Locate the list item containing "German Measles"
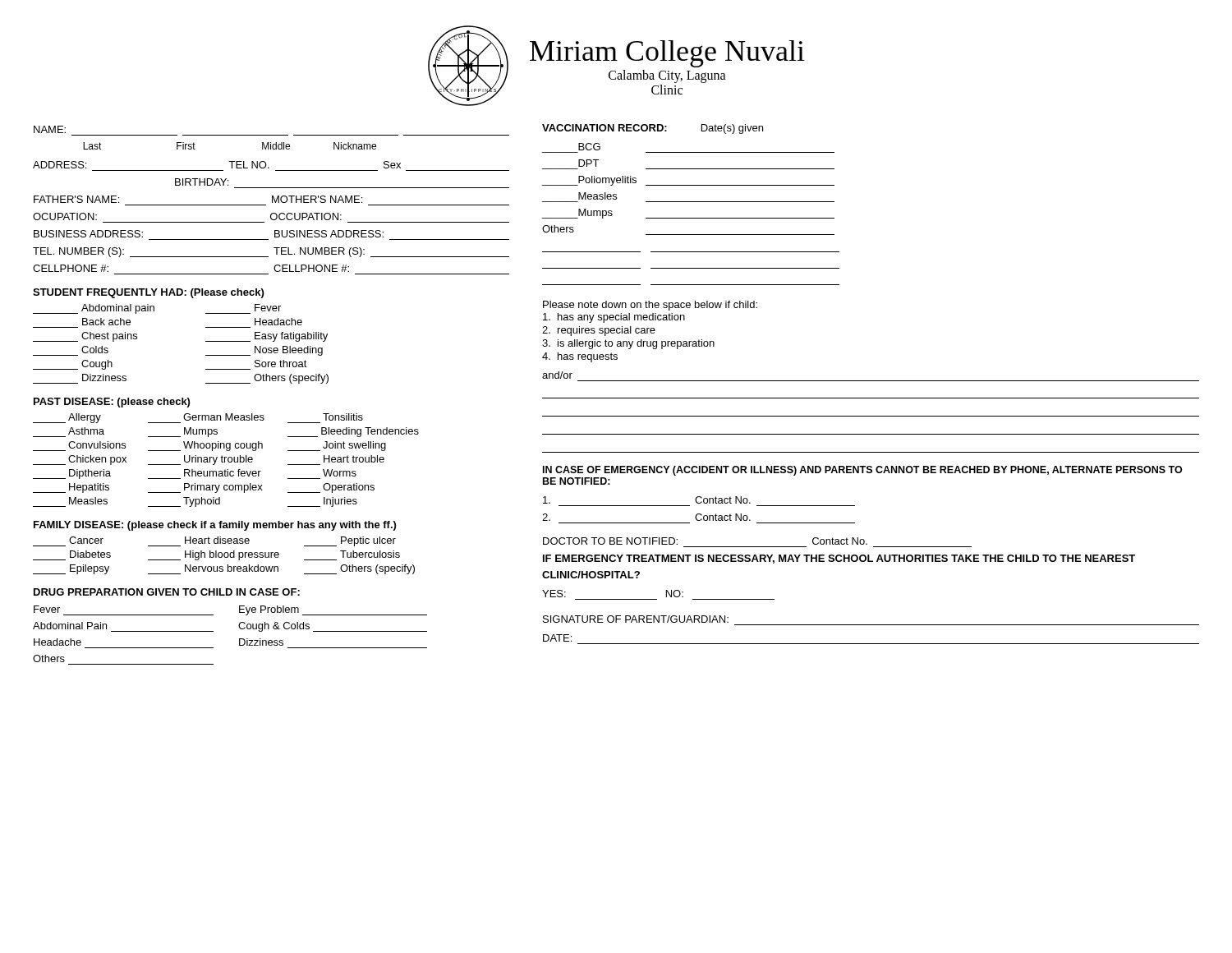This screenshot has height=953, width=1232. point(206,417)
